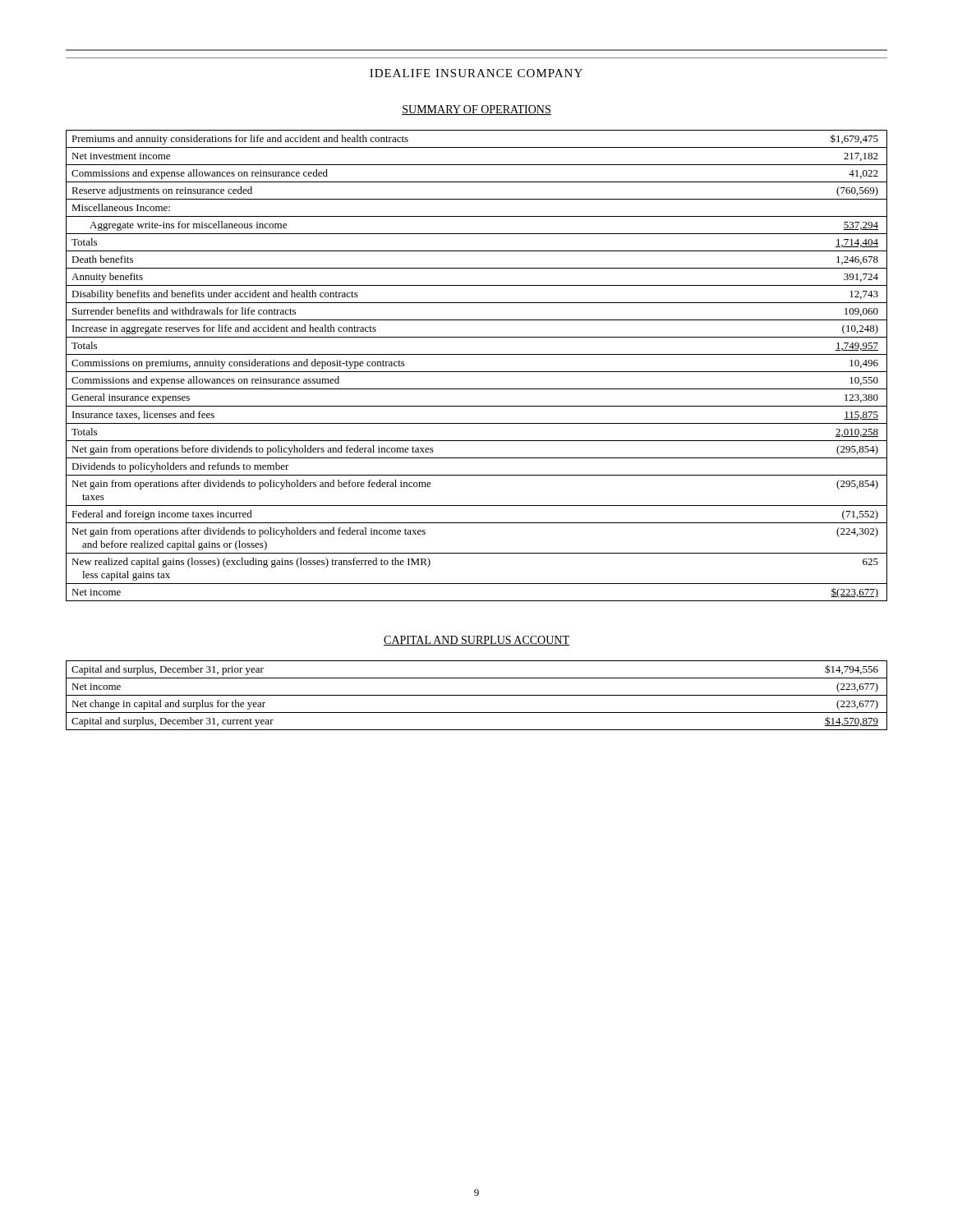Image resolution: width=953 pixels, height=1232 pixels.
Task: Navigate to the element starting "SUMMARY OF OPERATIONS"
Action: [x=476, y=110]
